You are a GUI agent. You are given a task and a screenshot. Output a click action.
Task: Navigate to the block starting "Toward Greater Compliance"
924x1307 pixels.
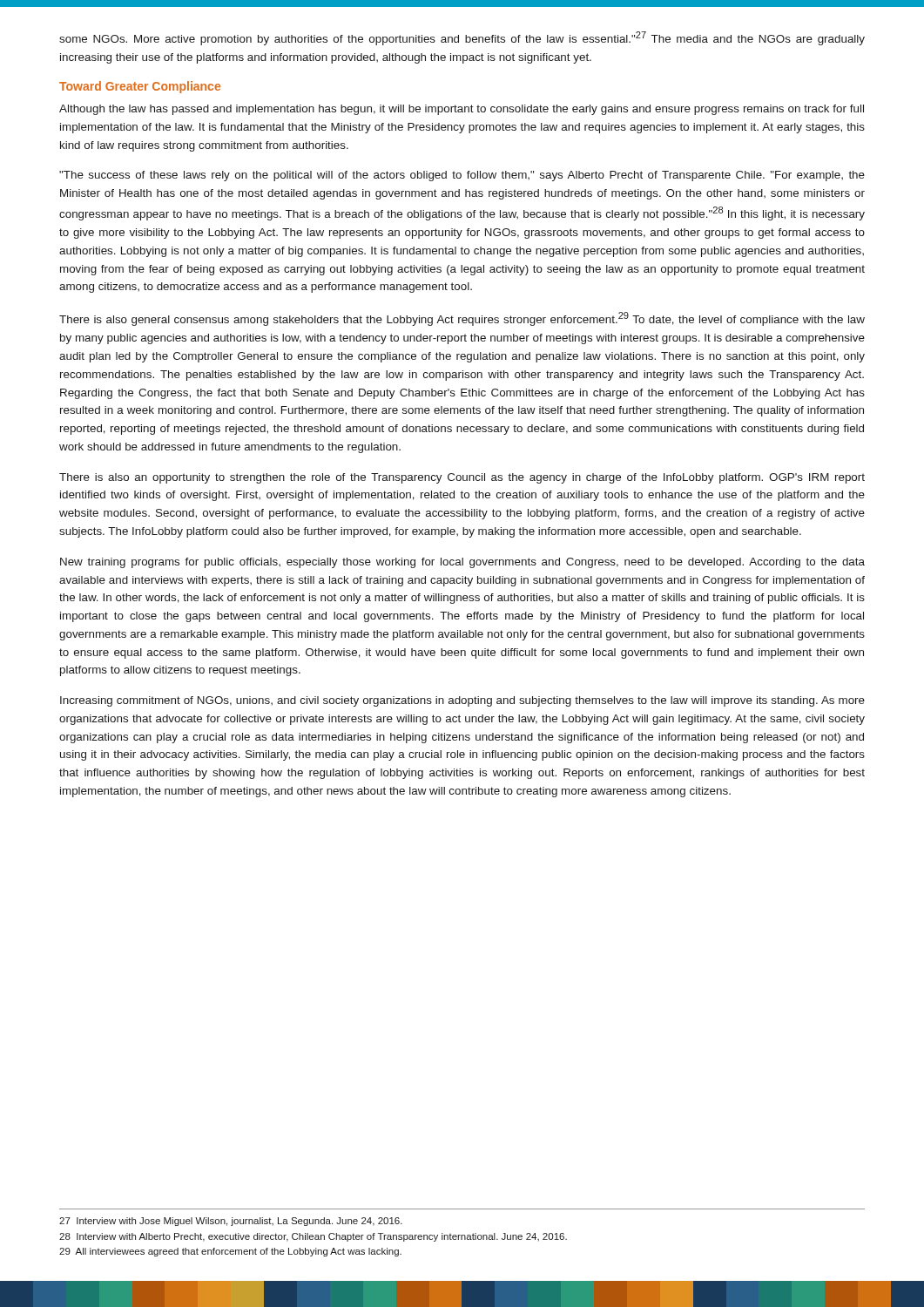[x=140, y=86]
